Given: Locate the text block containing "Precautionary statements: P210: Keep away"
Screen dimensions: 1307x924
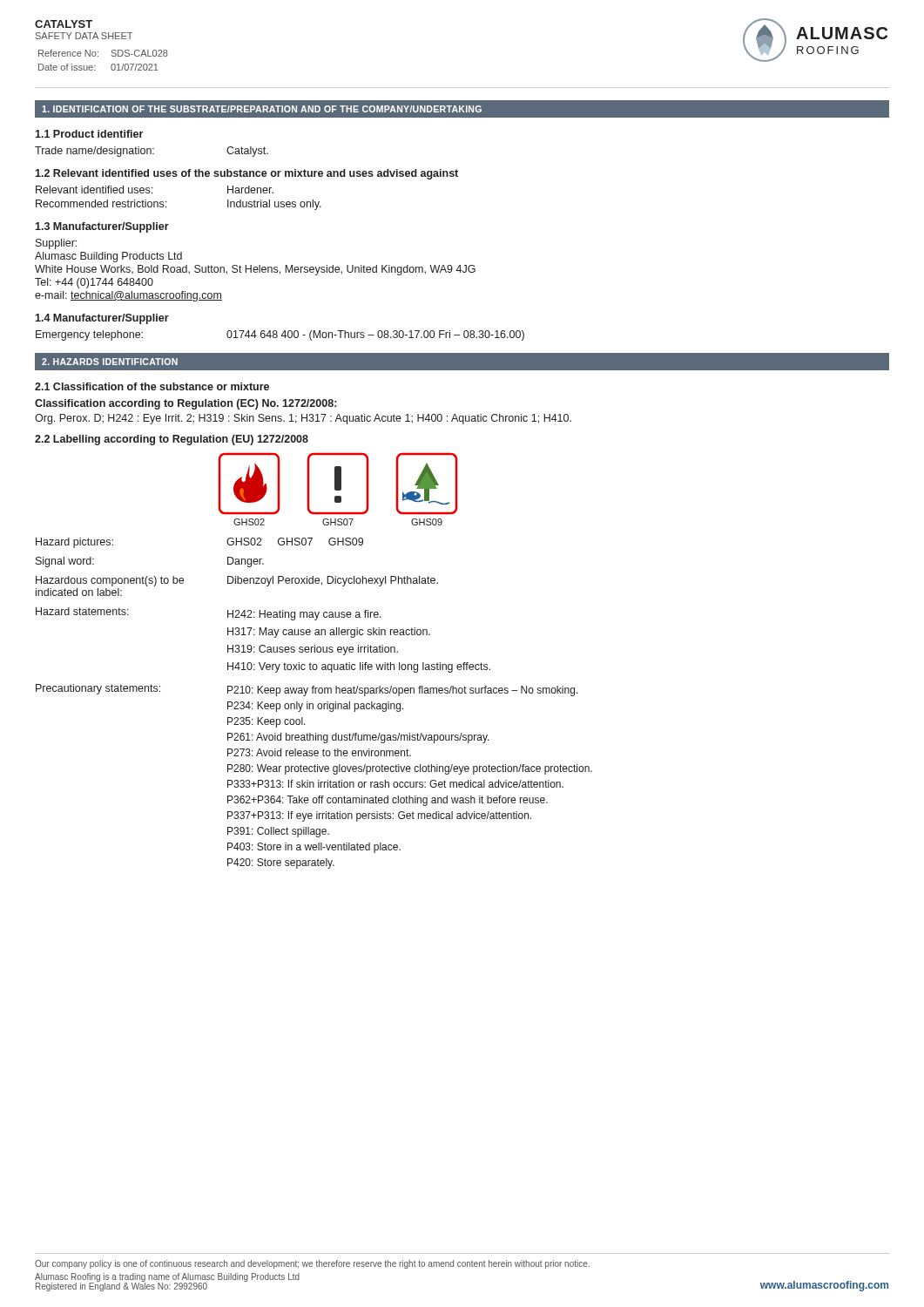Looking at the screenshot, I should [462, 776].
